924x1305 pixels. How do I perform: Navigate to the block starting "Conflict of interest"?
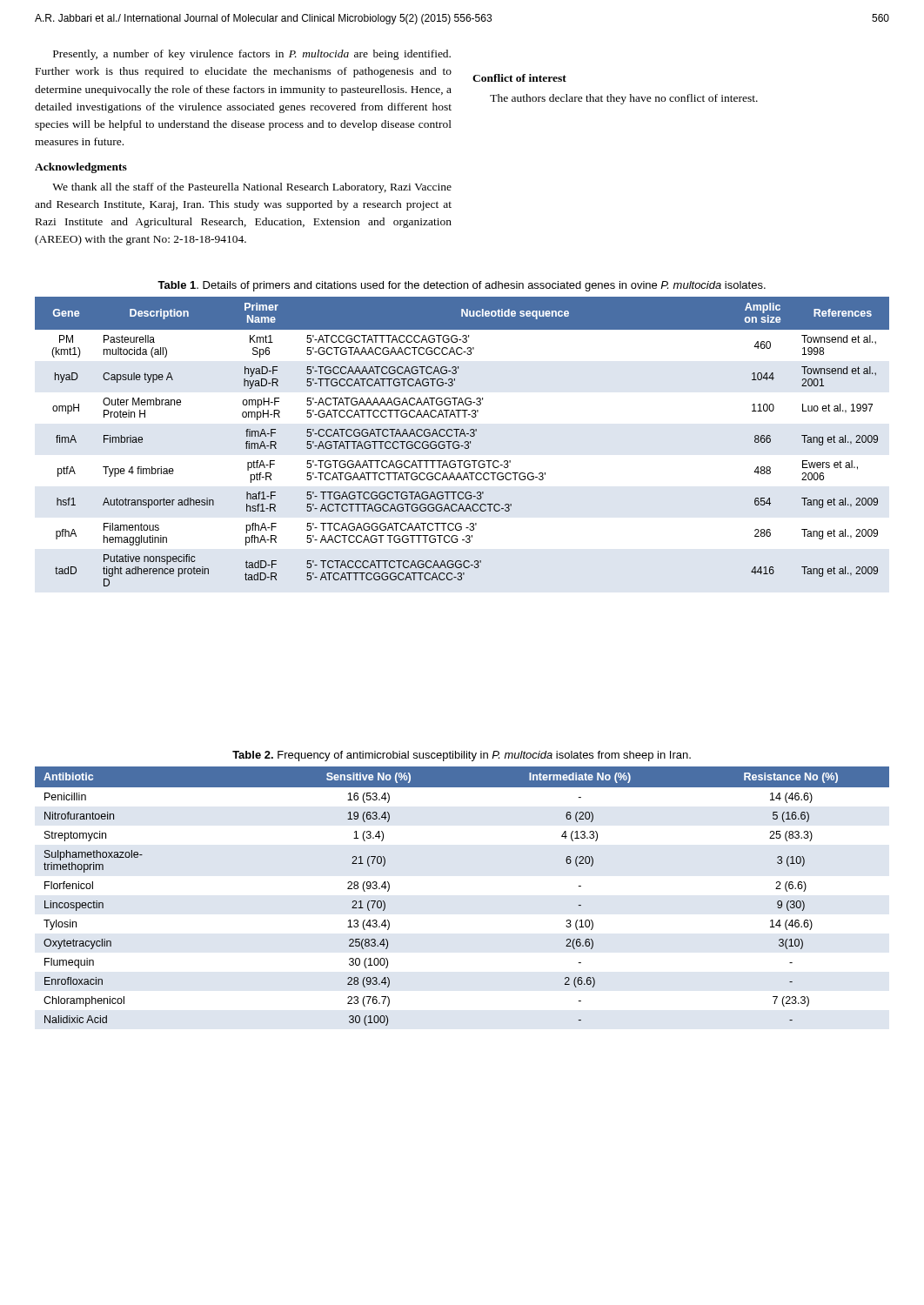point(519,78)
